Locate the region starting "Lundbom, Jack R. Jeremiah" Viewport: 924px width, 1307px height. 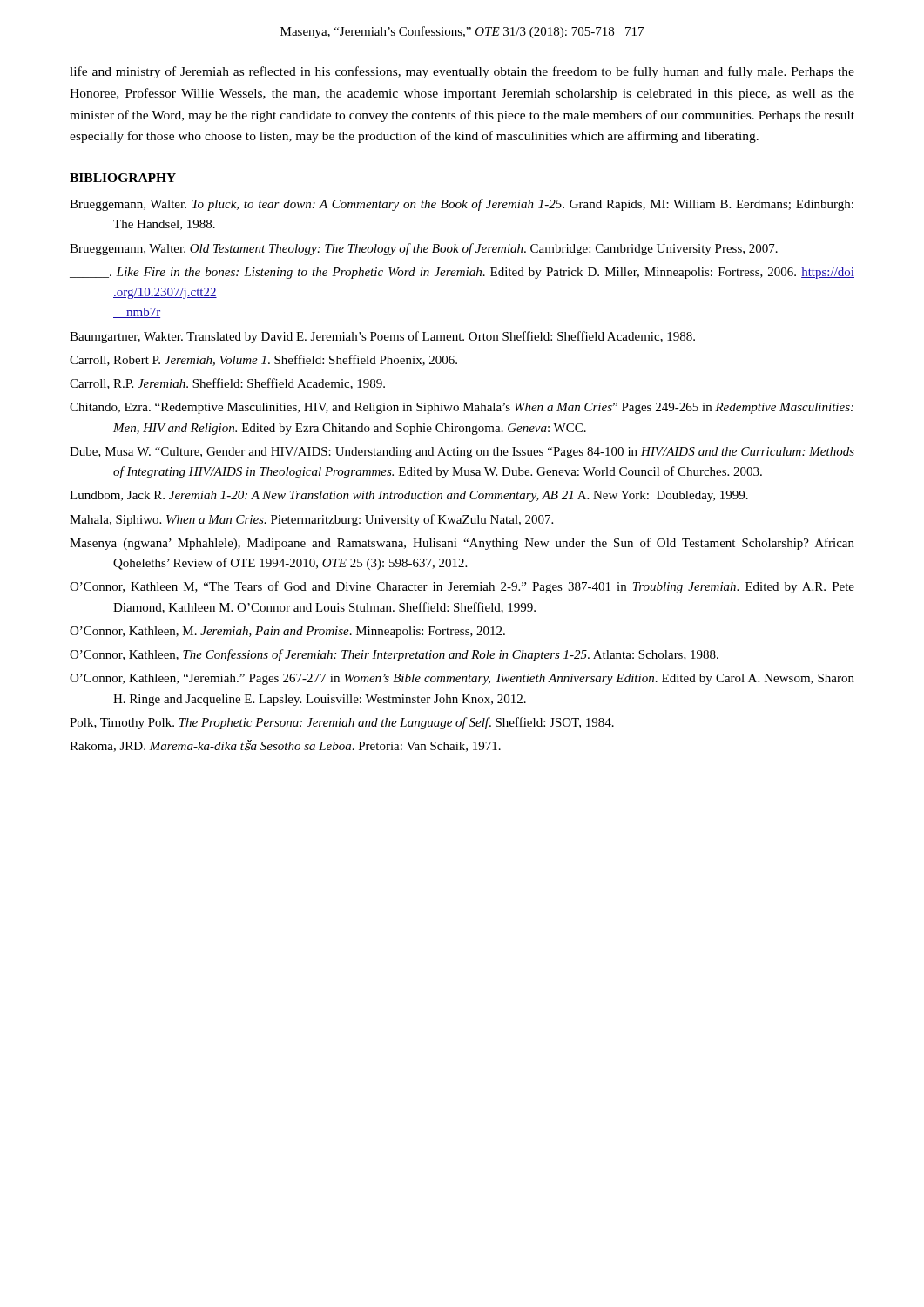coord(409,495)
